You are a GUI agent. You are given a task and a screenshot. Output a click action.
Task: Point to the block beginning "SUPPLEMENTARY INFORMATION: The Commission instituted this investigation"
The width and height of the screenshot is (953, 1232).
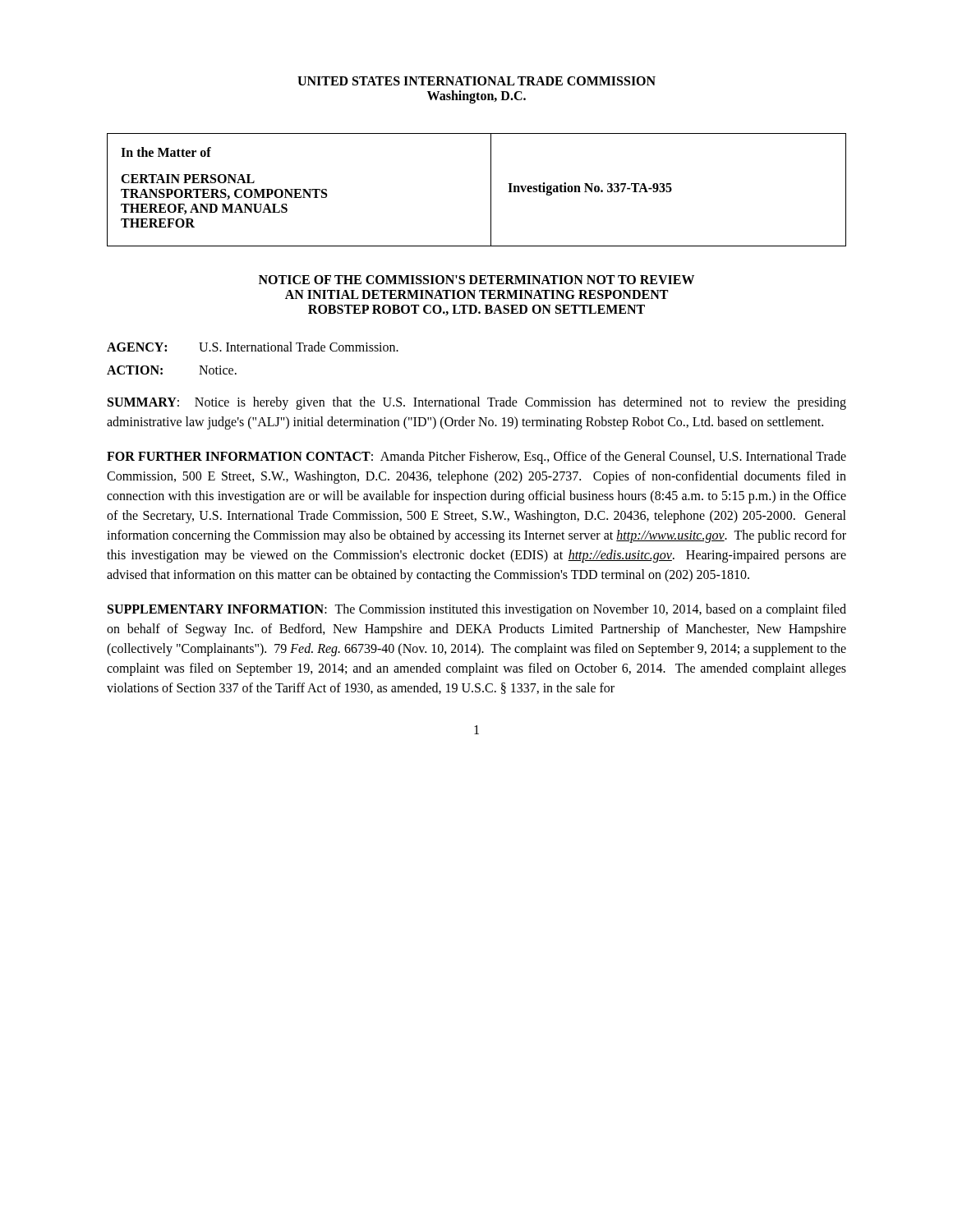coord(476,648)
